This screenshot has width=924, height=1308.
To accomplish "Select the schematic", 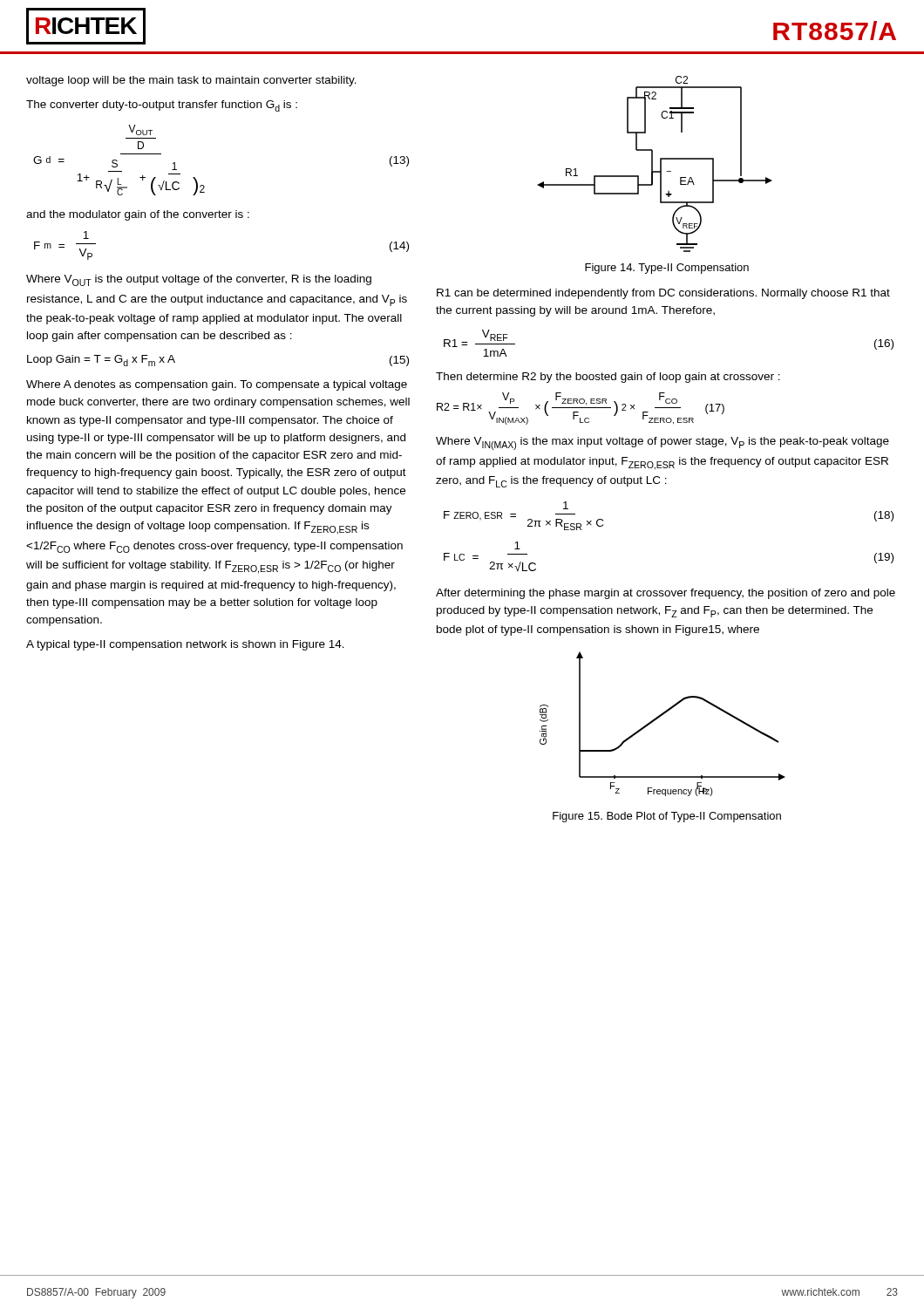I will click(x=667, y=164).
